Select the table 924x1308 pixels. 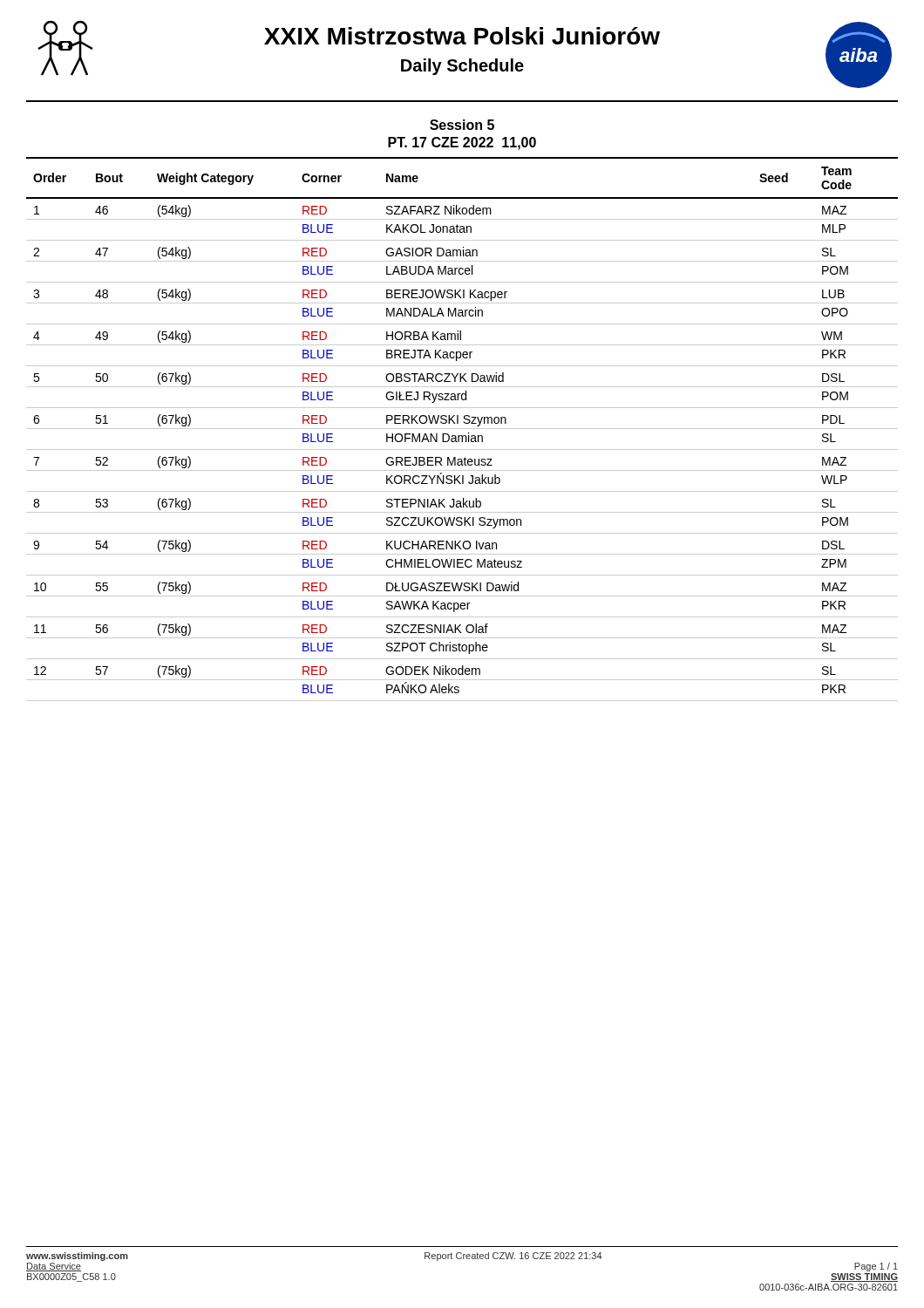click(x=462, y=429)
